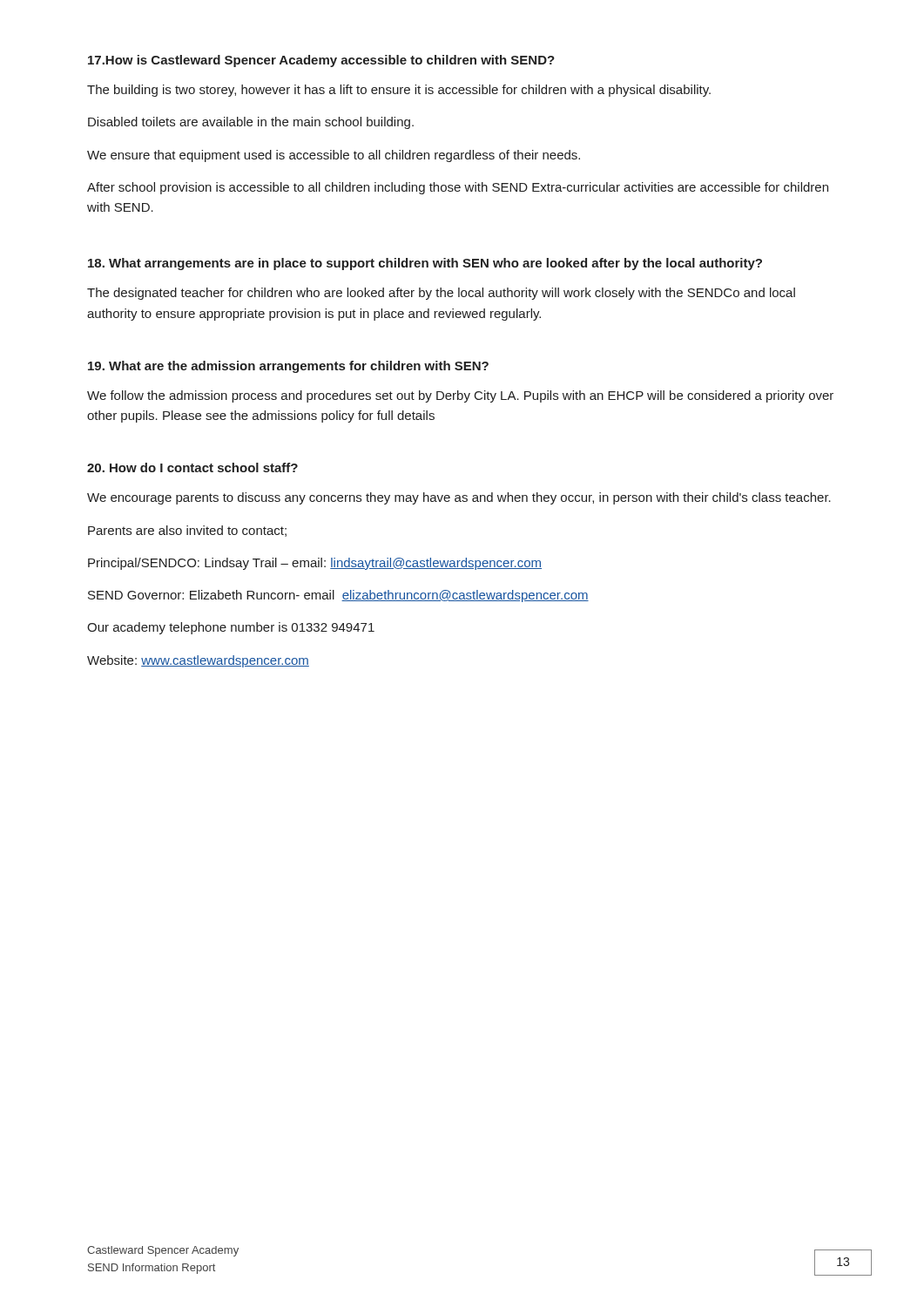Locate the text block that reads "We ensure that equipment used is accessible to"
924x1307 pixels.
click(x=334, y=154)
